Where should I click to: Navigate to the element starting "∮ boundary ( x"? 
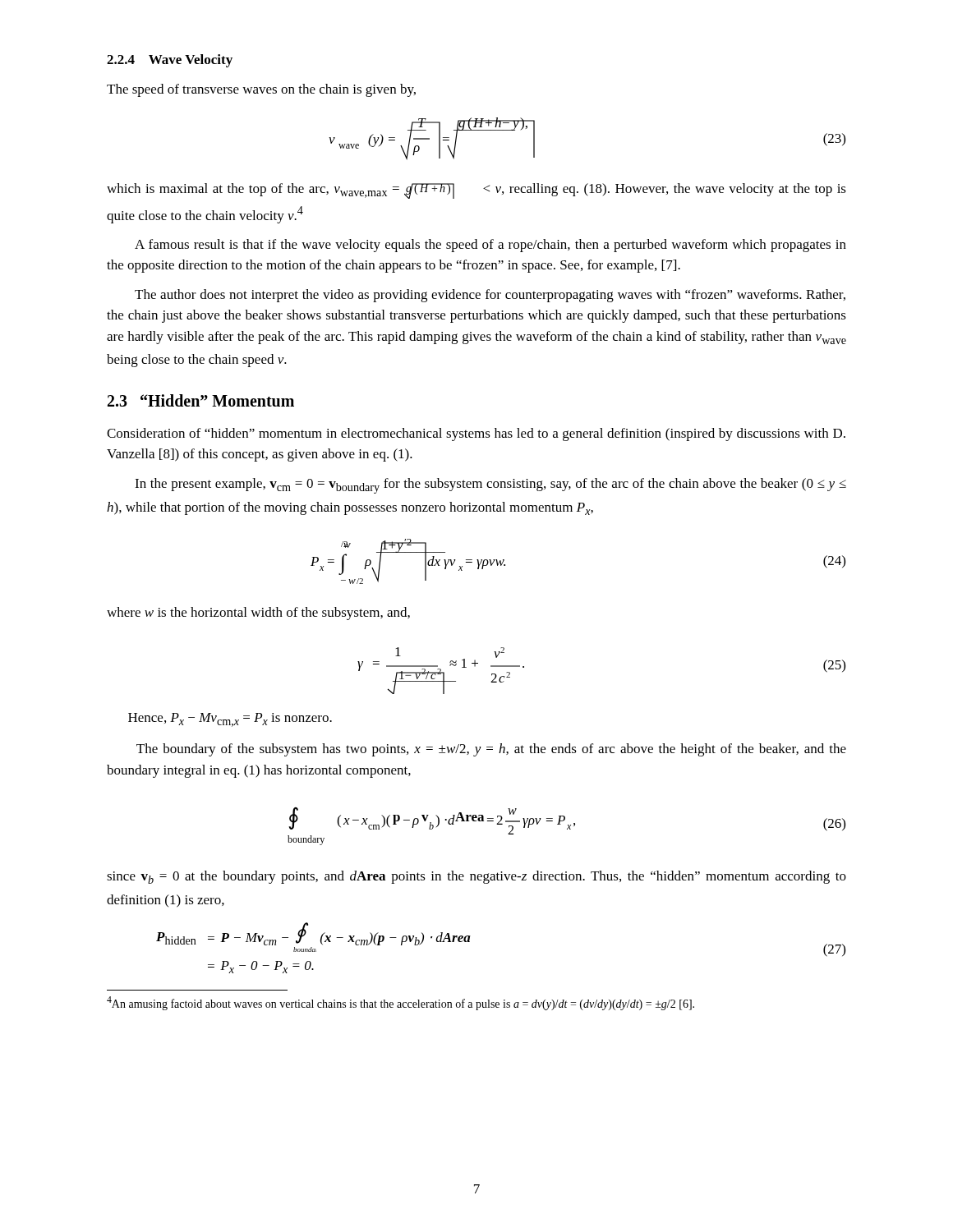476,823
